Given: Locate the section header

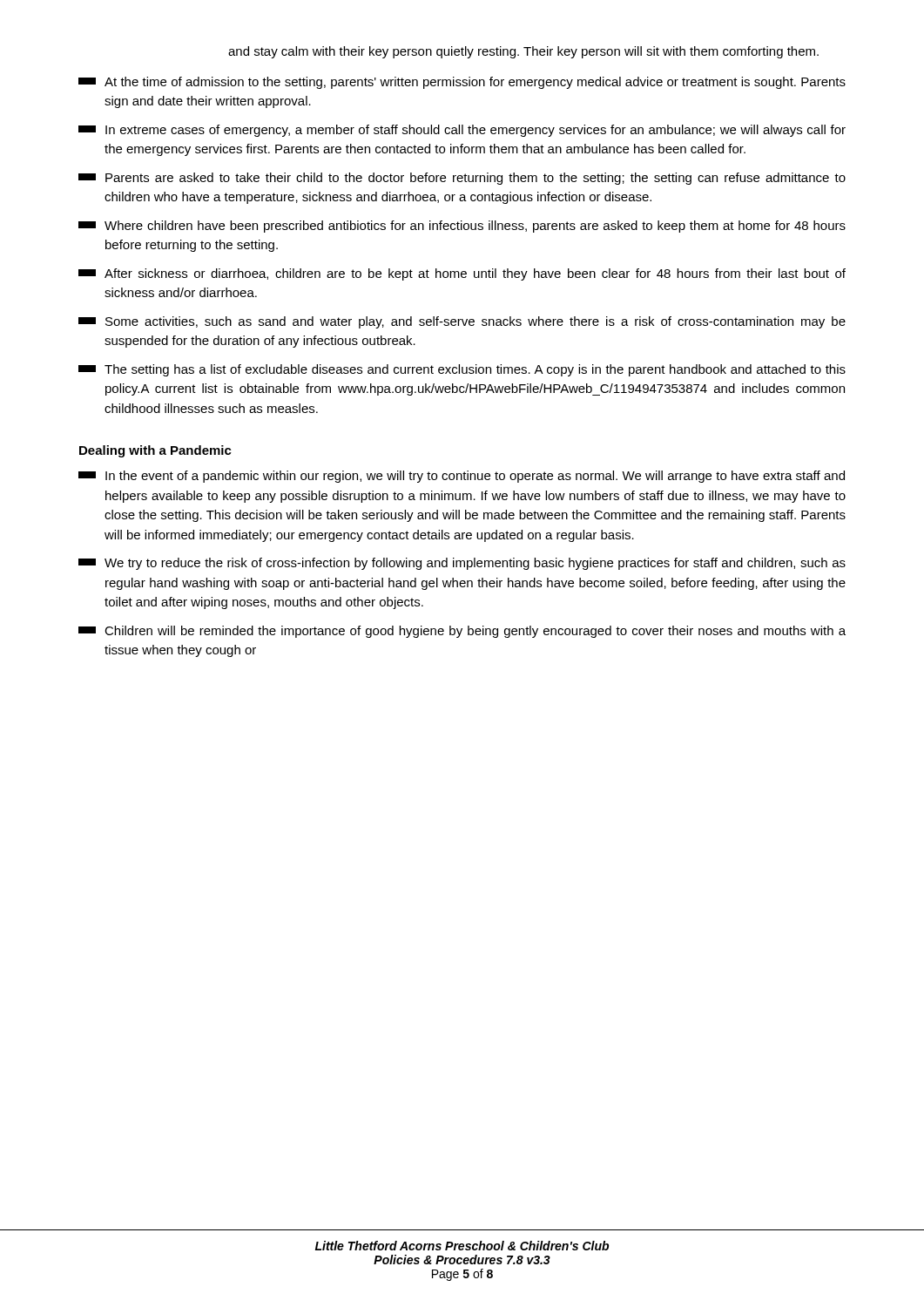Looking at the screenshot, I should [155, 450].
